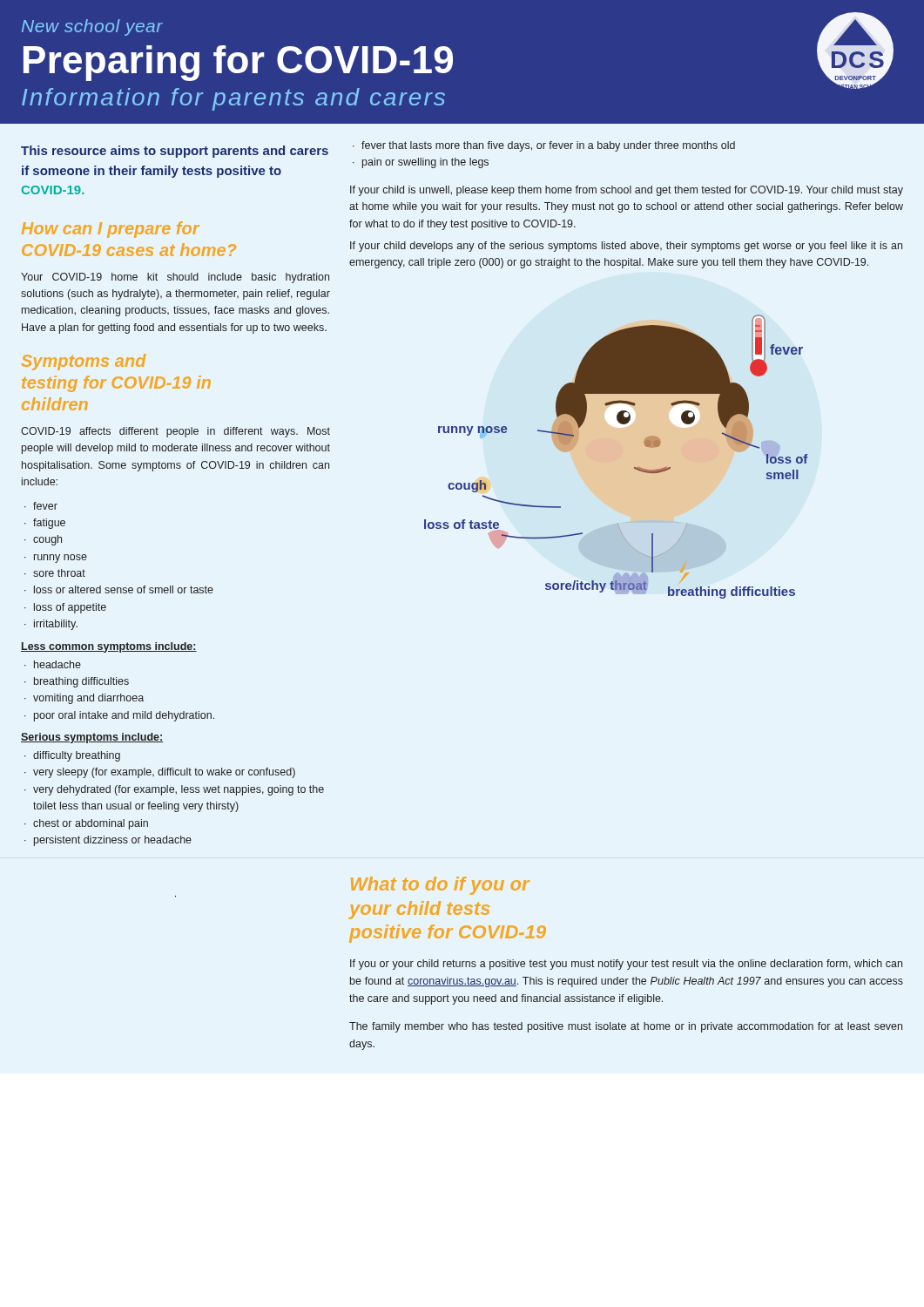The width and height of the screenshot is (924, 1307).
Task: Click on the block starting "· very sleepy (for example, difficult to wake"
Action: tap(159, 773)
